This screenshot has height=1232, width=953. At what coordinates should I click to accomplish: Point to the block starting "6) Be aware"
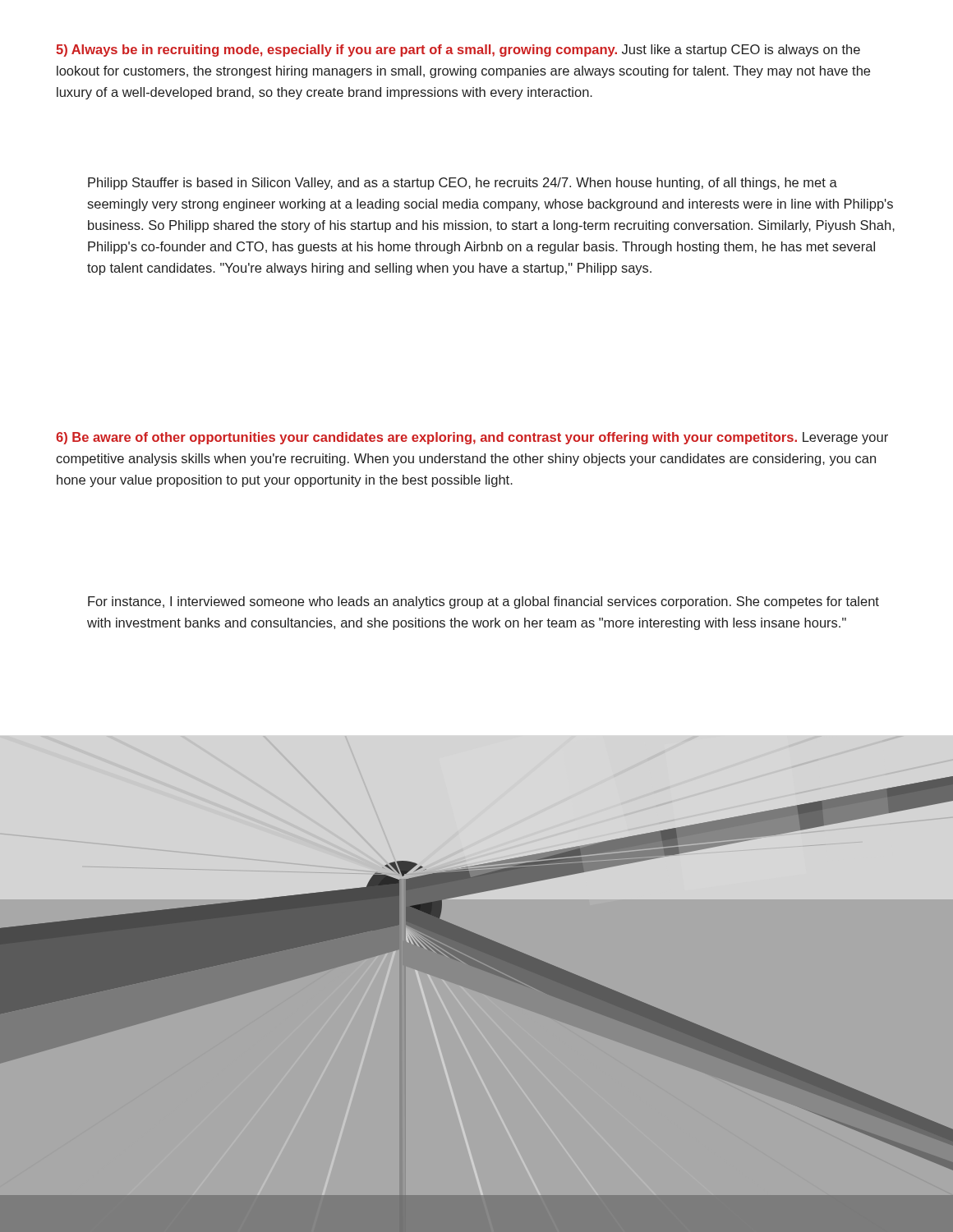[x=476, y=459]
